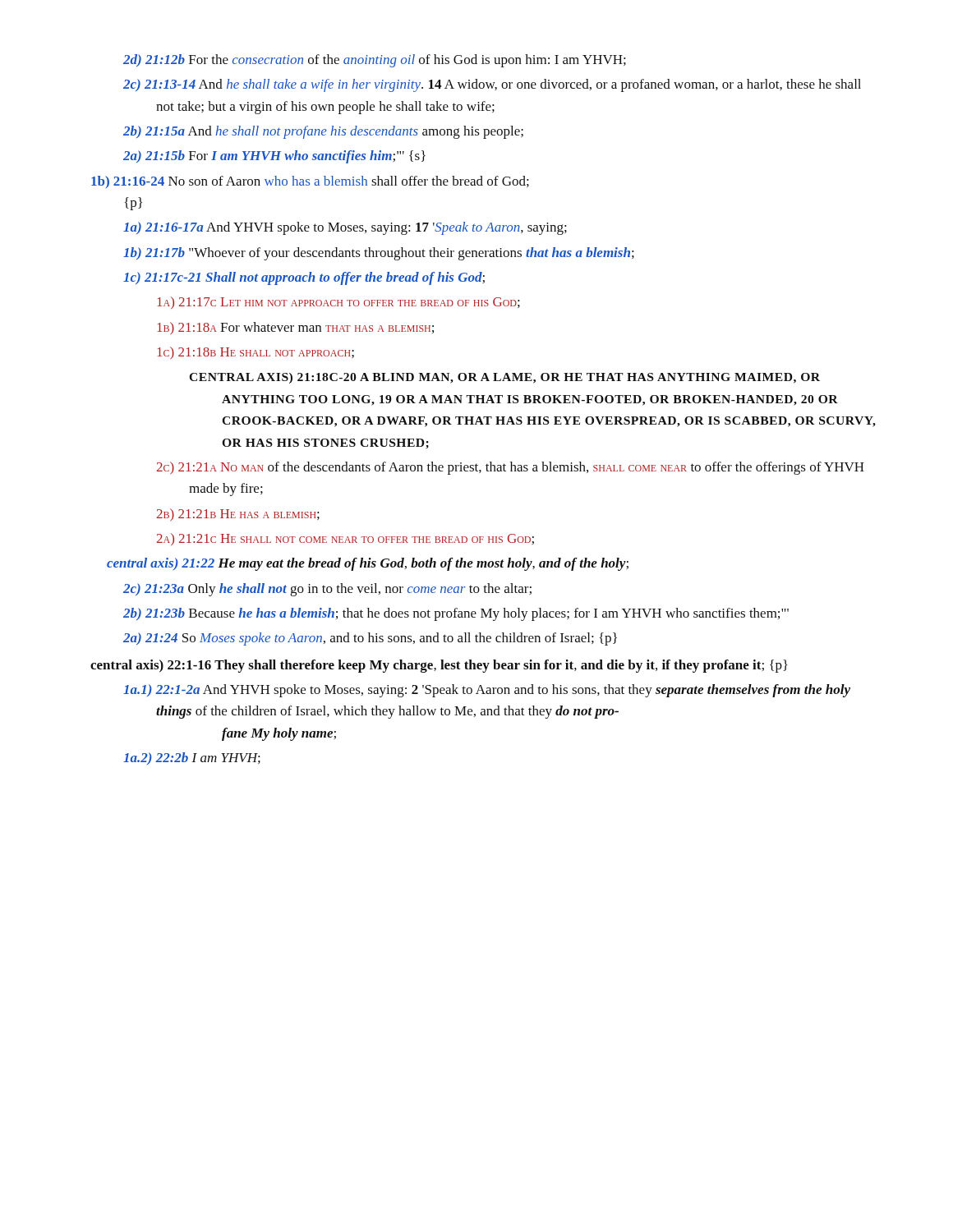Select the list item that says "2a) 21:15b For I am YHVH"
The image size is (953, 1232).
(275, 156)
